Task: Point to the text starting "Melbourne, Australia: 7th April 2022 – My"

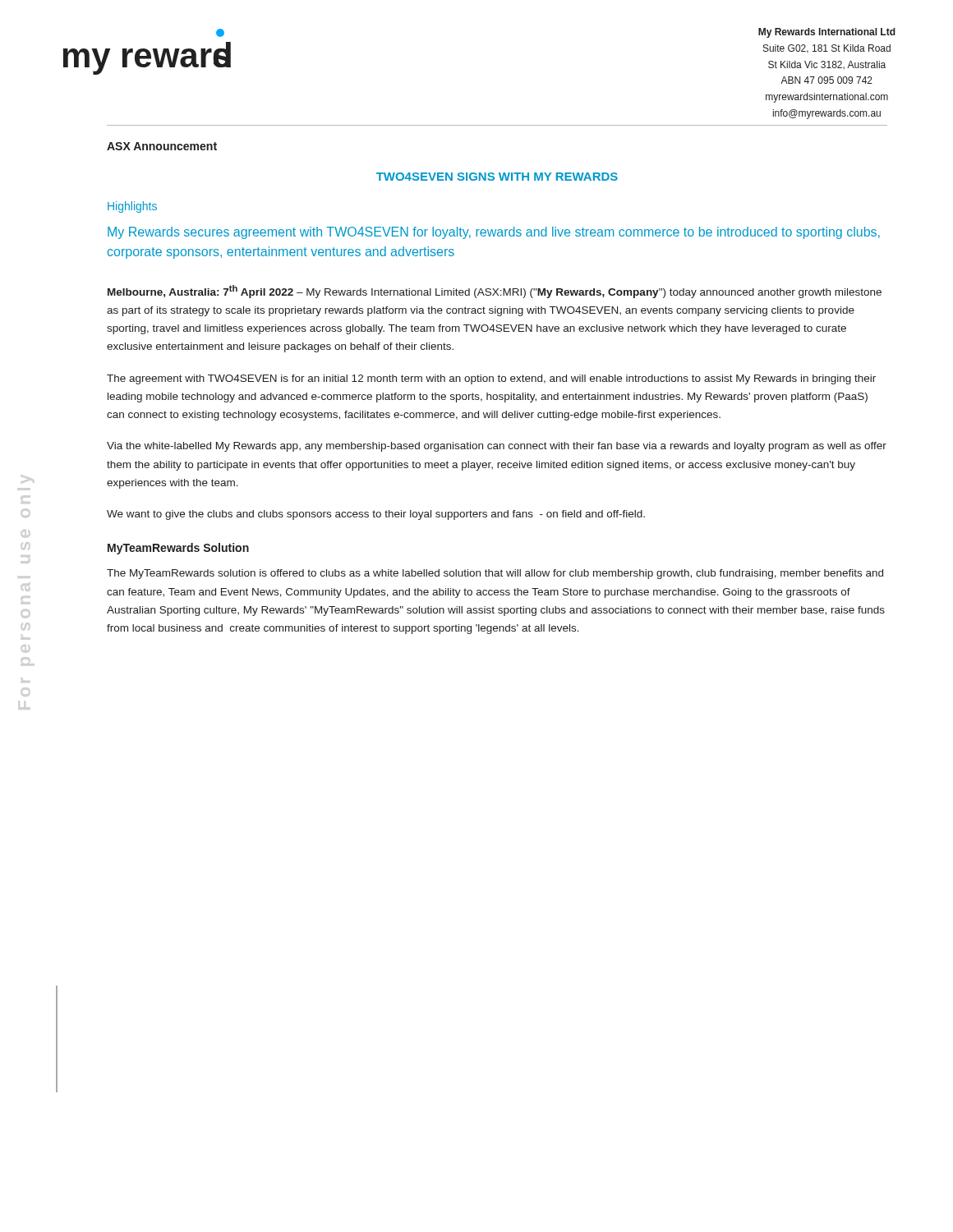Action: pyautogui.click(x=494, y=318)
